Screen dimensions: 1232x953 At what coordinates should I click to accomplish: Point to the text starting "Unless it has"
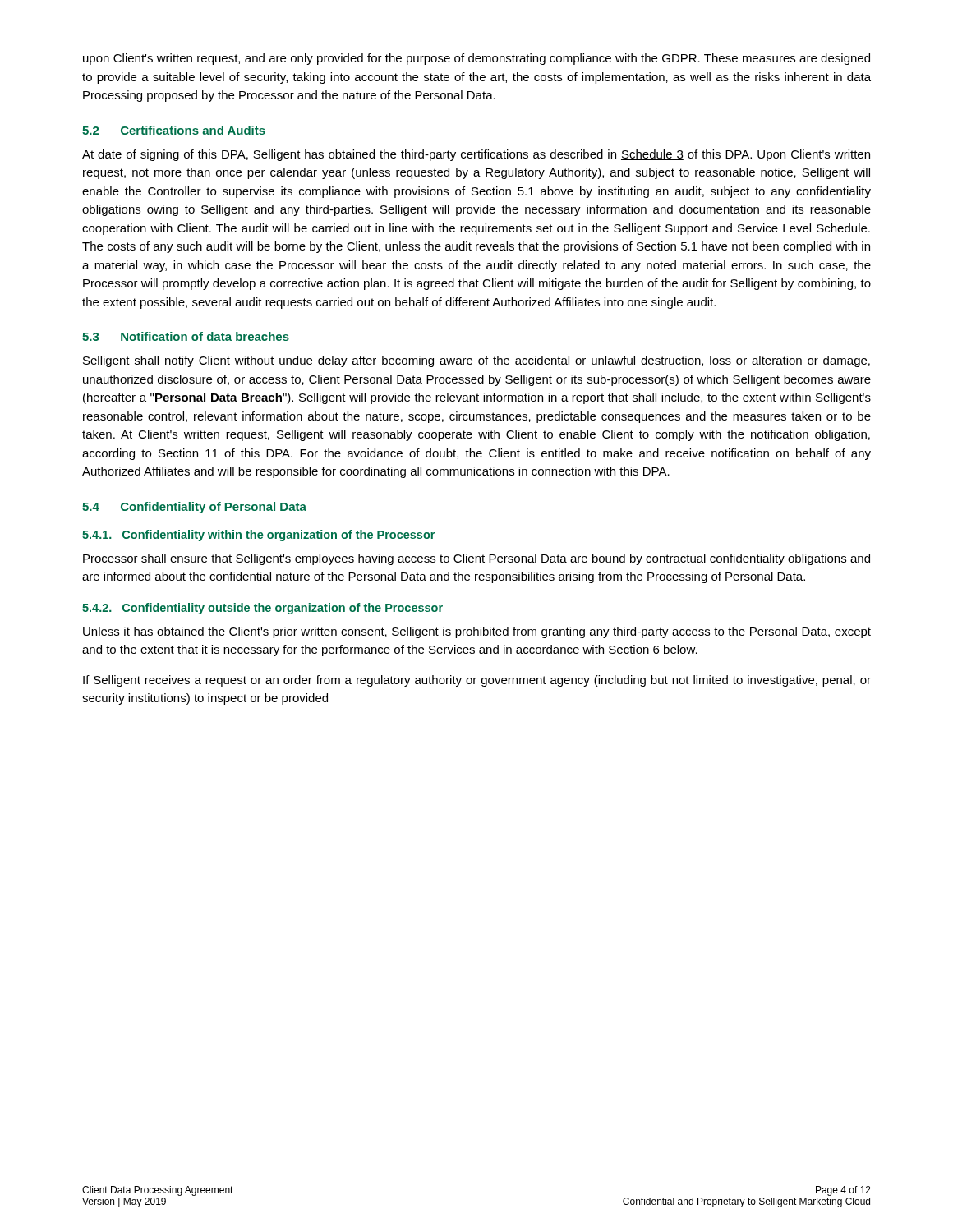[x=476, y=640]
